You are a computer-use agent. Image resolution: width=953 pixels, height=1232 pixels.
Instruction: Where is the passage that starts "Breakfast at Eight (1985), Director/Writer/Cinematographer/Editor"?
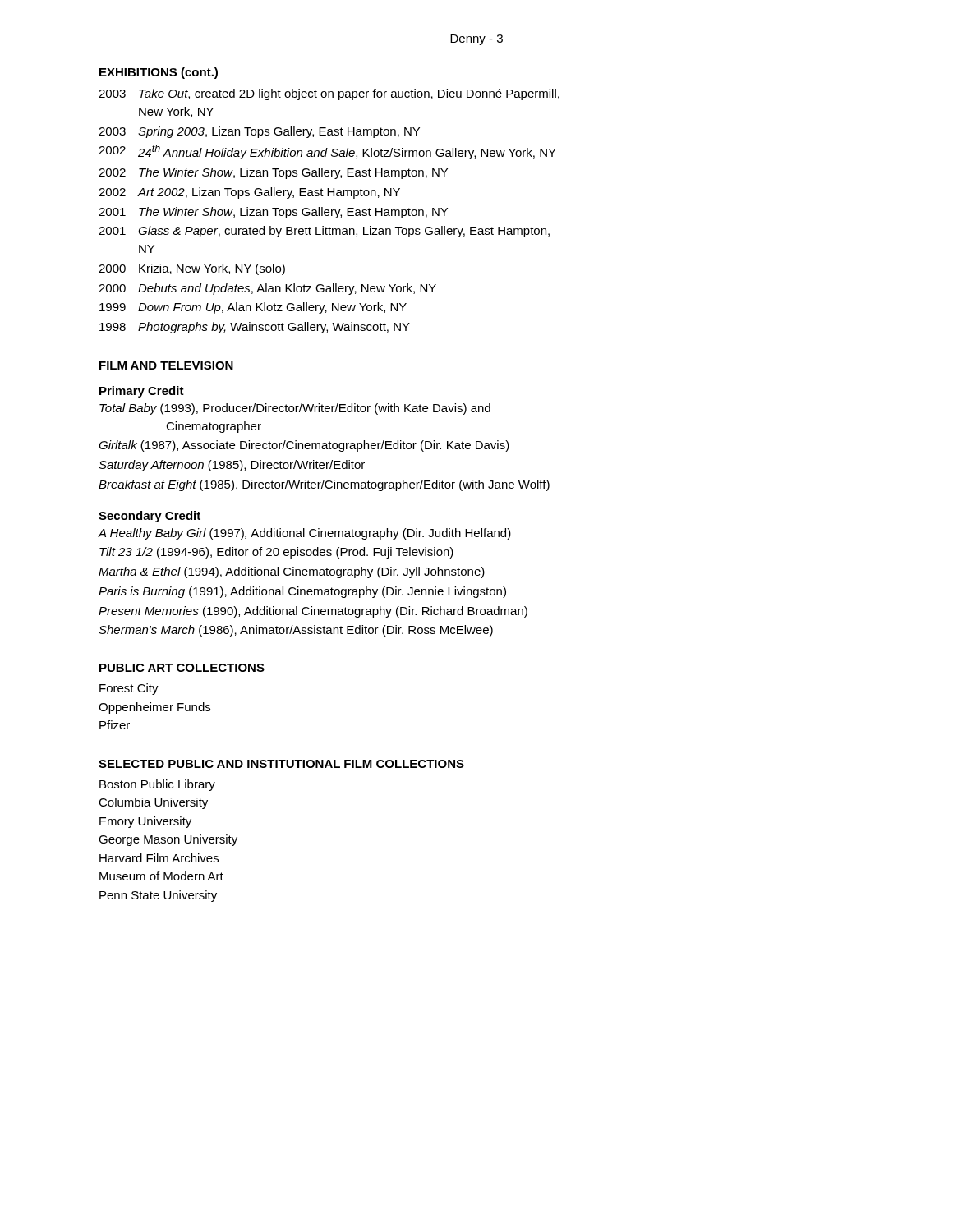coord(324,484)
